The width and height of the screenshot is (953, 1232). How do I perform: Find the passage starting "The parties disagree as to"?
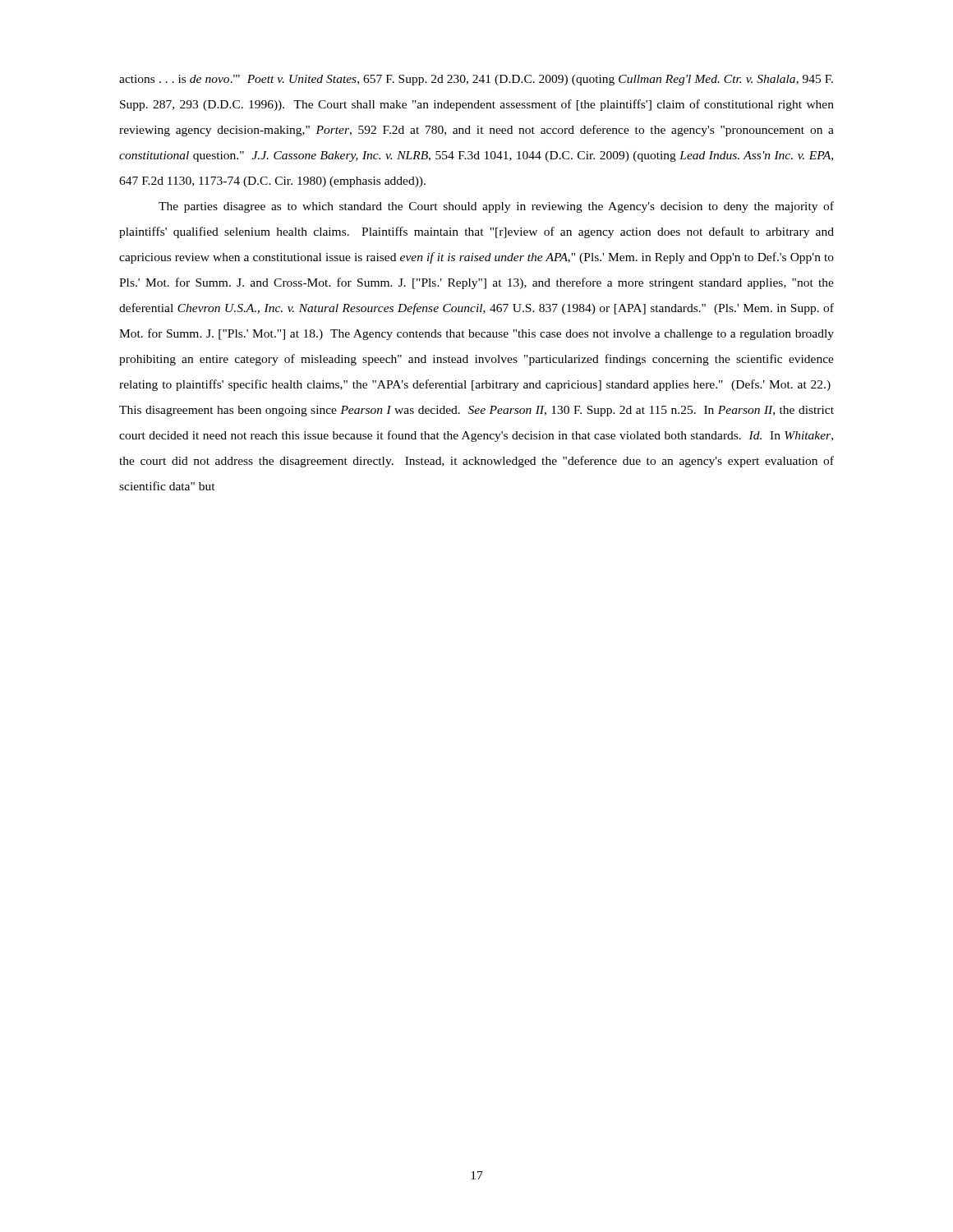coord(476,346)
